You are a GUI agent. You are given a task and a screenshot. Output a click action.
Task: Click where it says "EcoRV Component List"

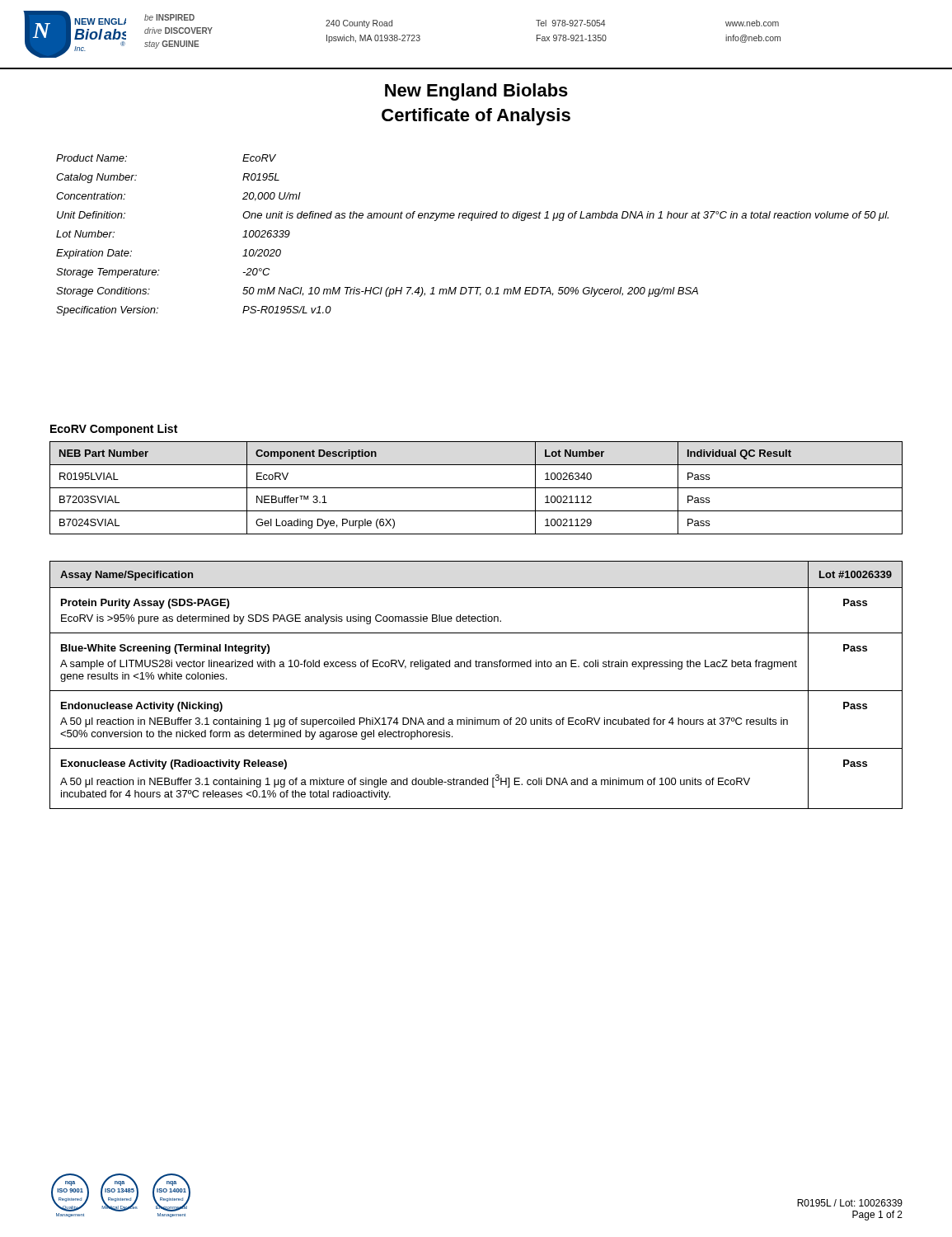pyautogui.click(x=113, y=429)
